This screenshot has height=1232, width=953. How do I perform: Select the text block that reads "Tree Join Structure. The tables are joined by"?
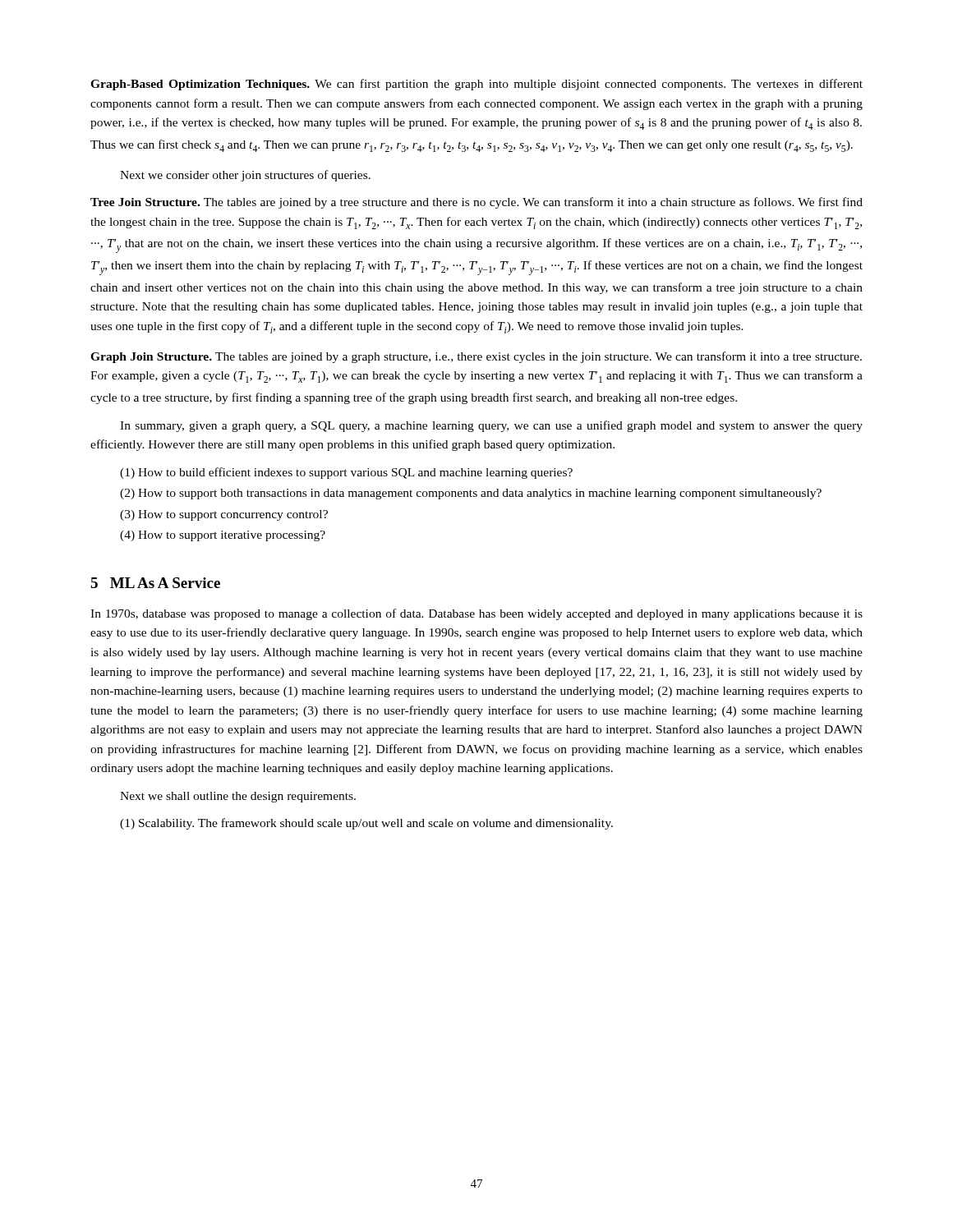click(x=476, y=265)
